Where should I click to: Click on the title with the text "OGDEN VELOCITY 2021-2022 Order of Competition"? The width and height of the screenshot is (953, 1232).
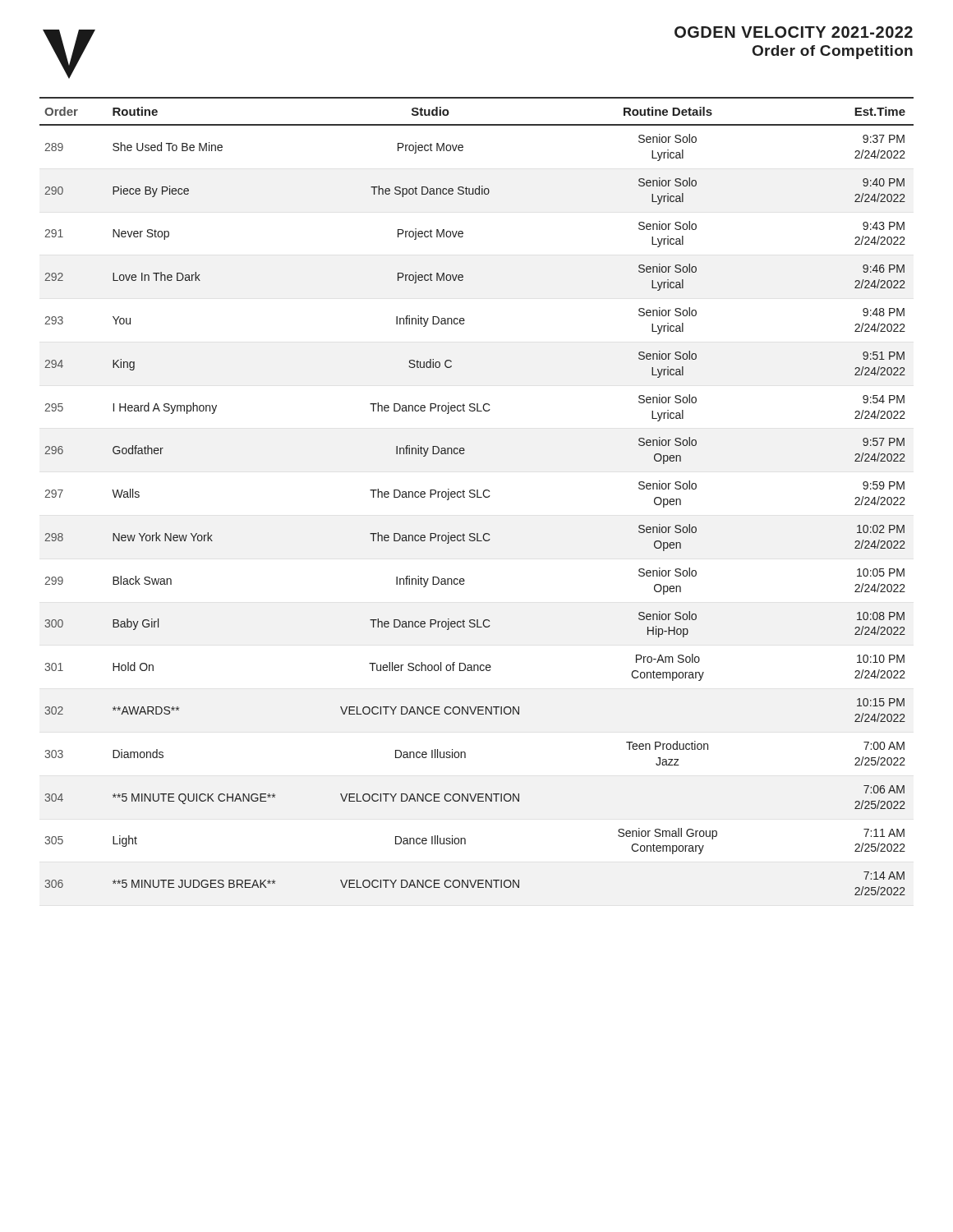[794, 42]
